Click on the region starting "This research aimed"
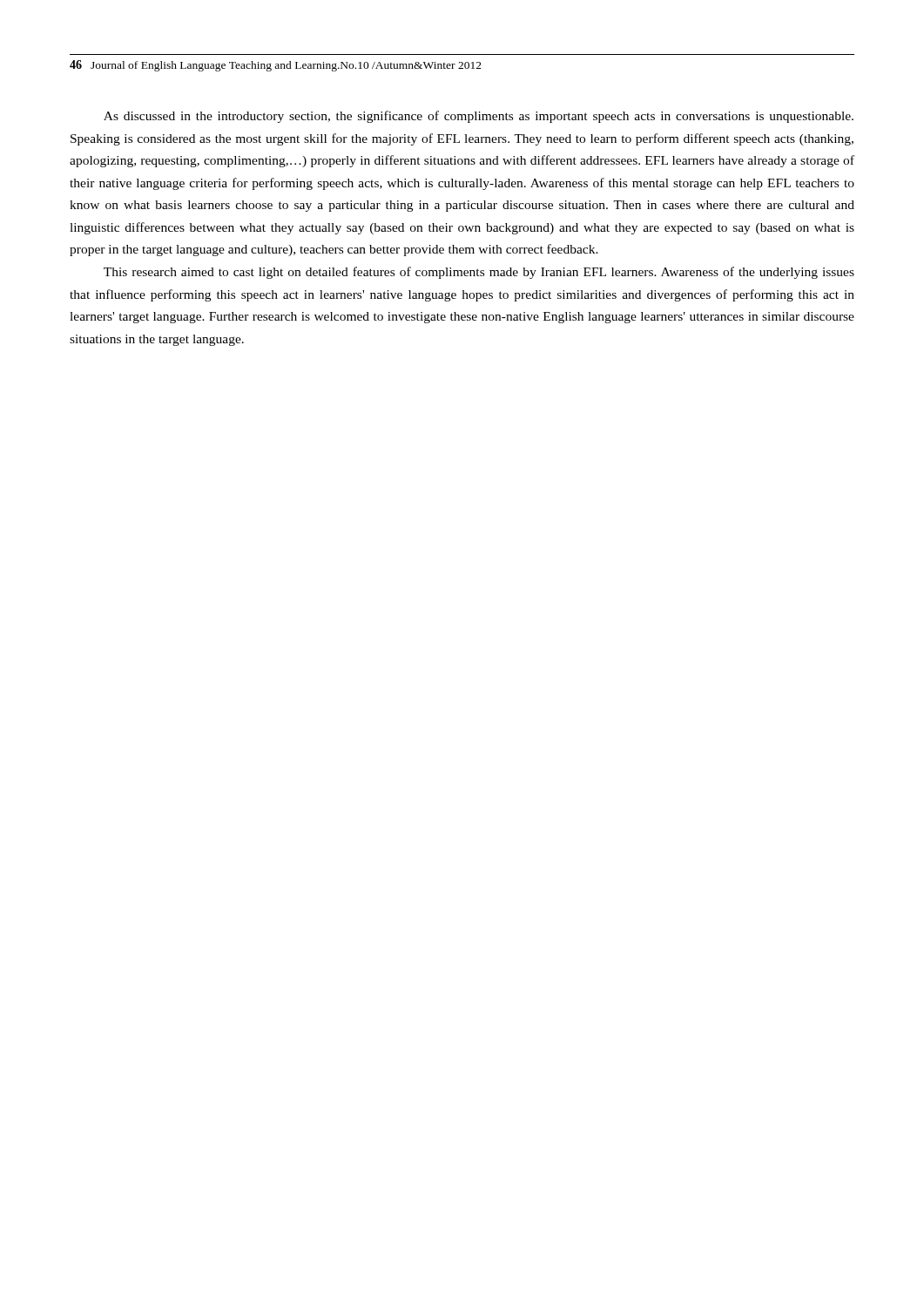Viewport: 924px width, 1307px height. tap(462, 305)
